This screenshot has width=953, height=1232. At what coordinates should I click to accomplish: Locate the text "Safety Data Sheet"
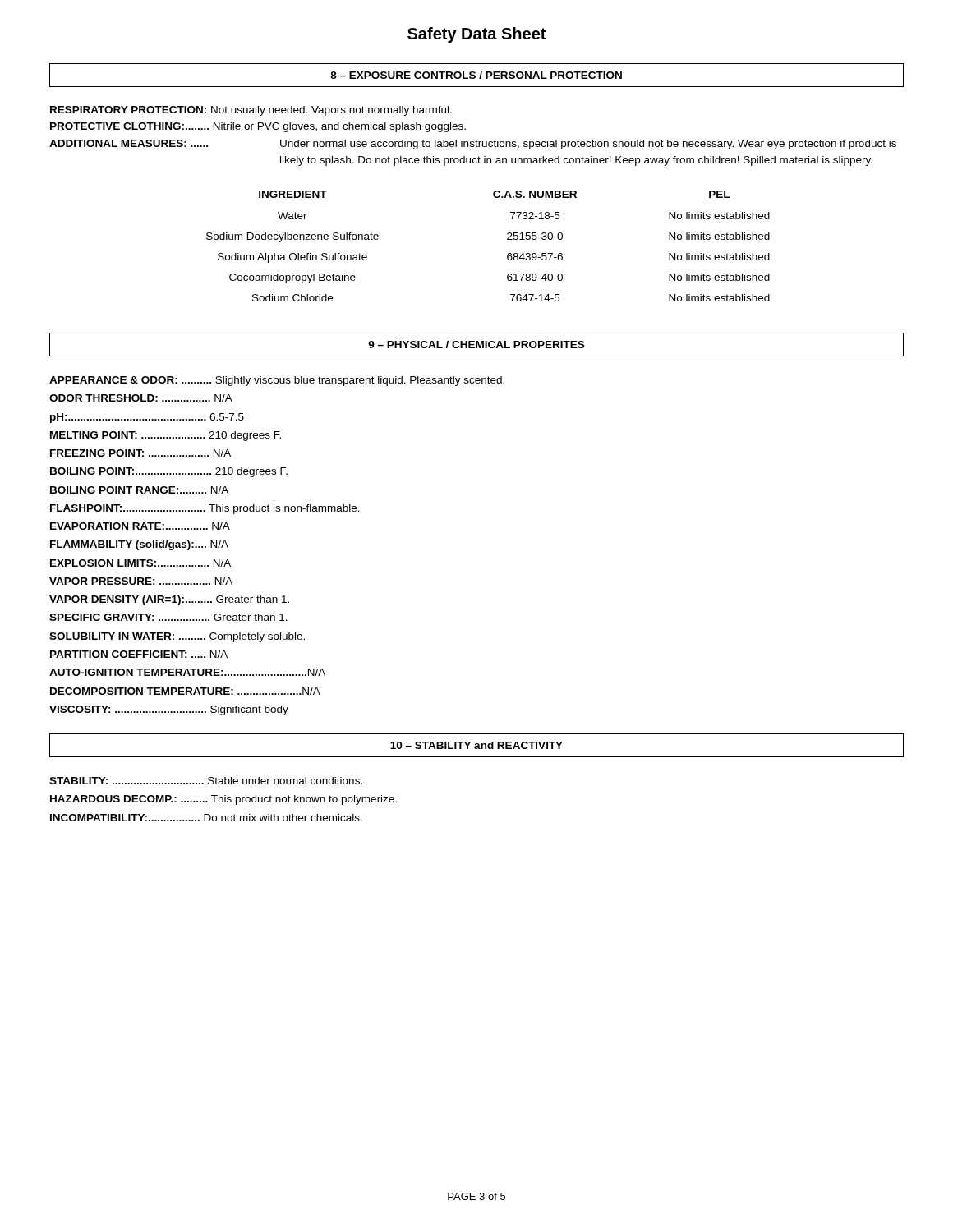(476, 34)
